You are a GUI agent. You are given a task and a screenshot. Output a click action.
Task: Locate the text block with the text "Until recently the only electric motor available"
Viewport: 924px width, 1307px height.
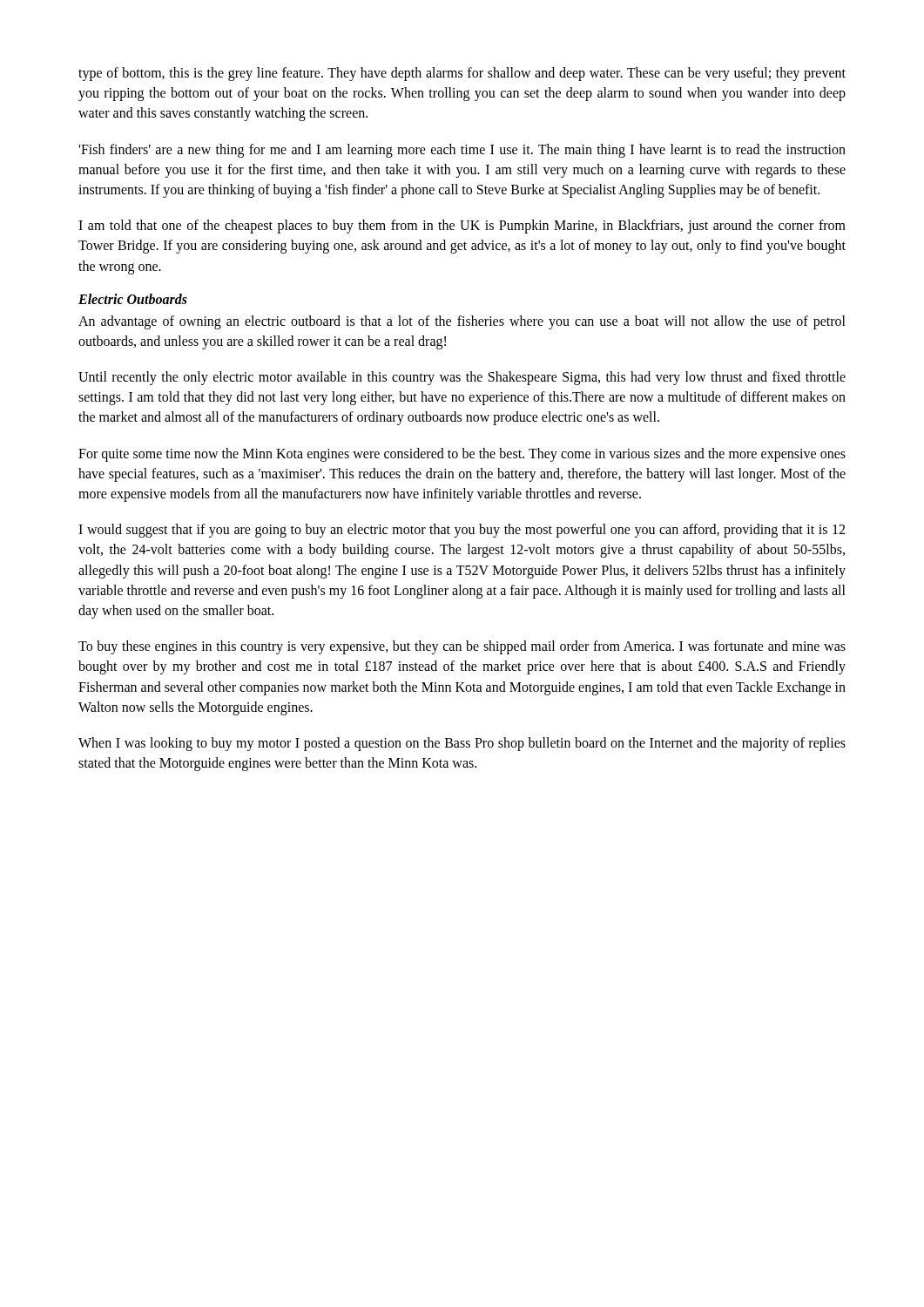point(462,397)
